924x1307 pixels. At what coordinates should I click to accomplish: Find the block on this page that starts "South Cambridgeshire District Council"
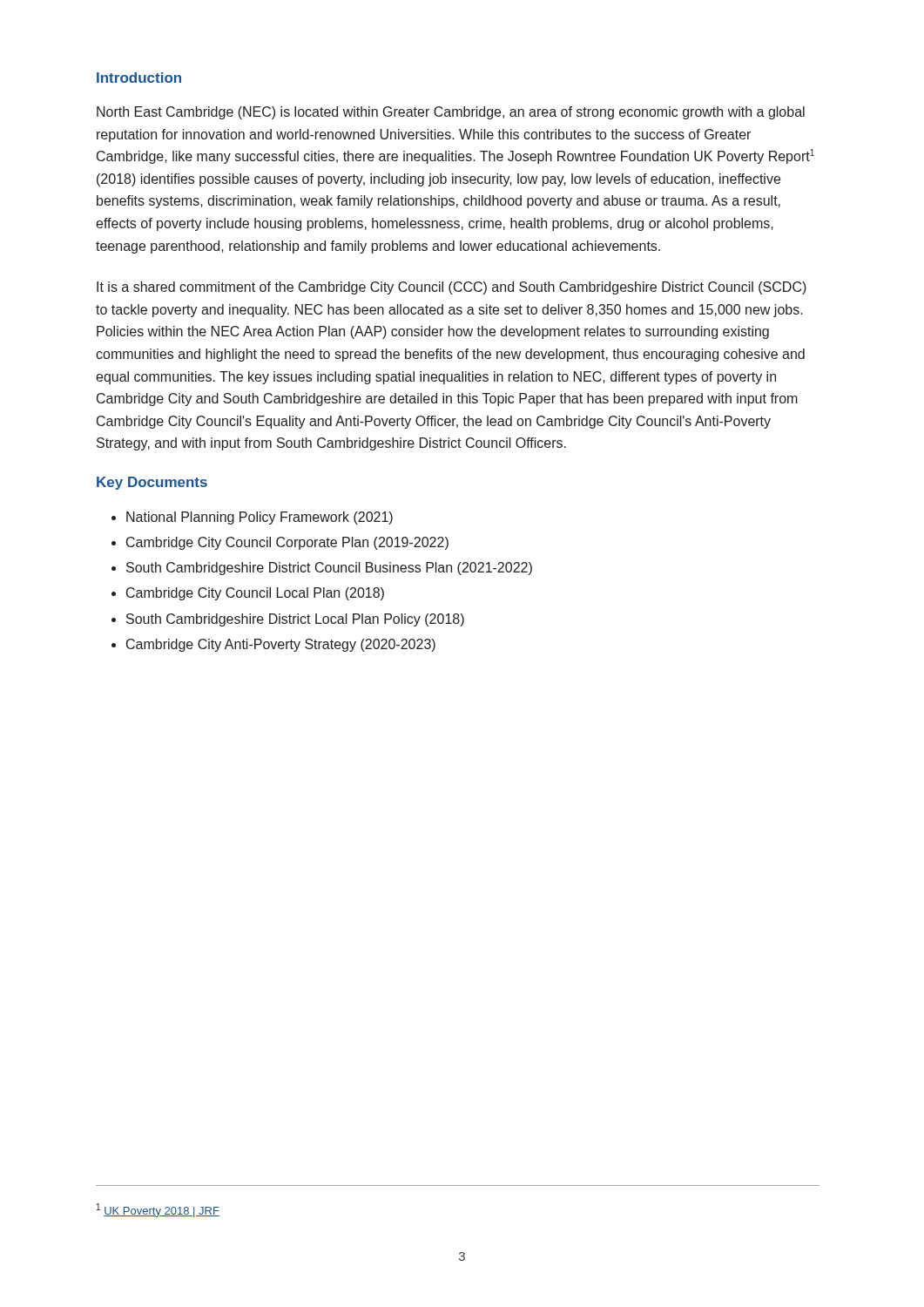[329, 568]
